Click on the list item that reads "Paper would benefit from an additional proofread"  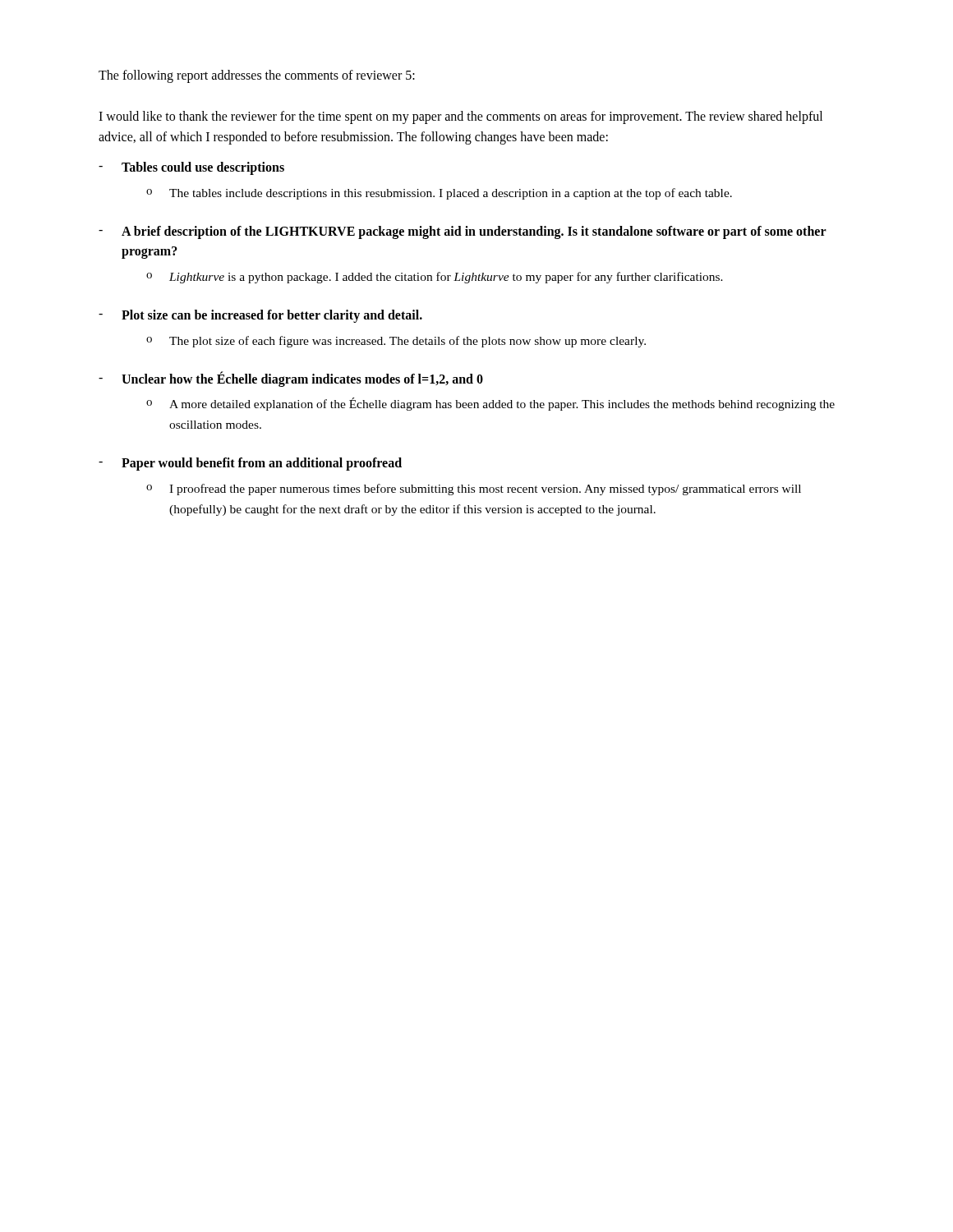(262, 463)
